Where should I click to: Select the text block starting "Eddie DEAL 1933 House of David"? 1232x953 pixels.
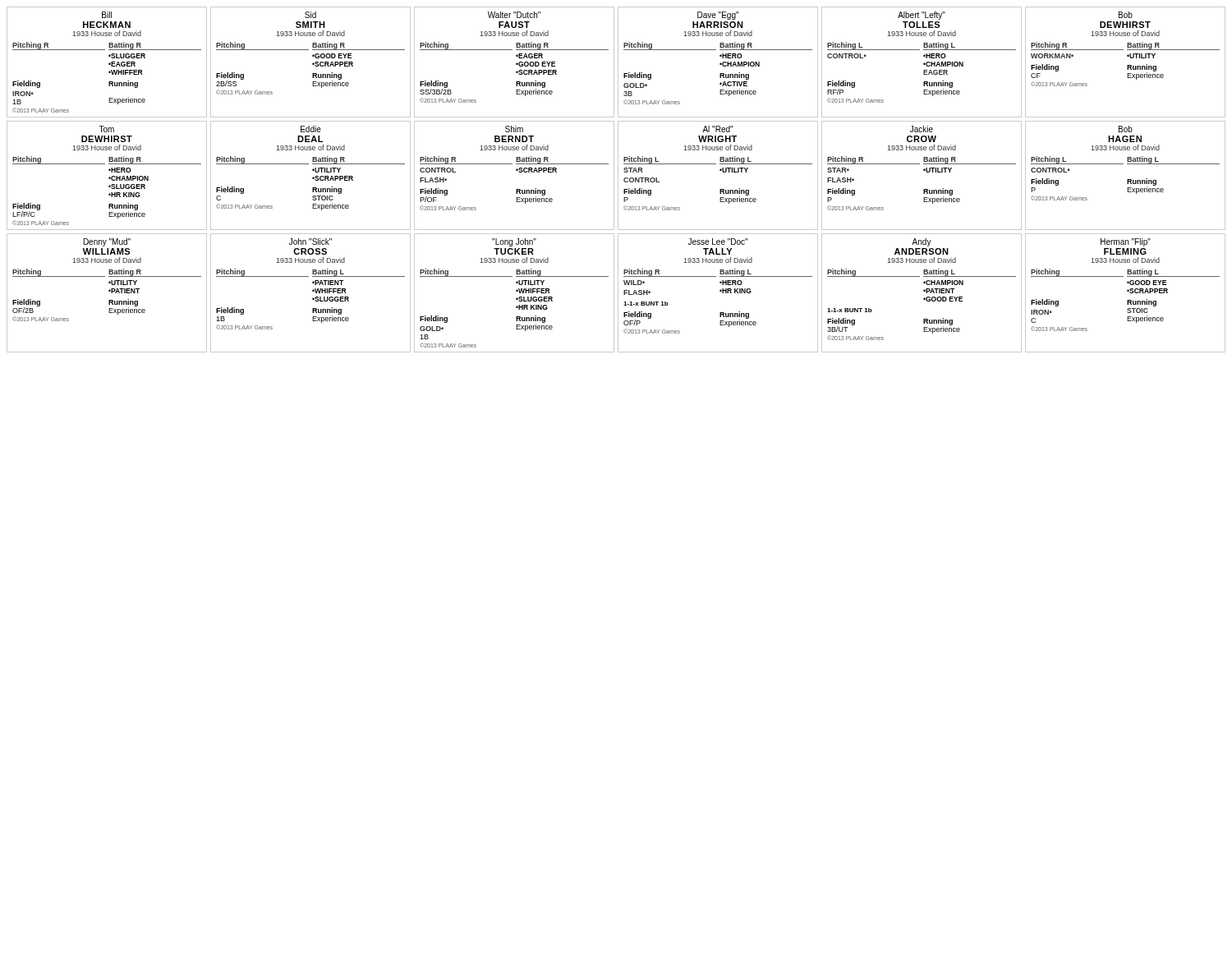[x=310, y=168]
